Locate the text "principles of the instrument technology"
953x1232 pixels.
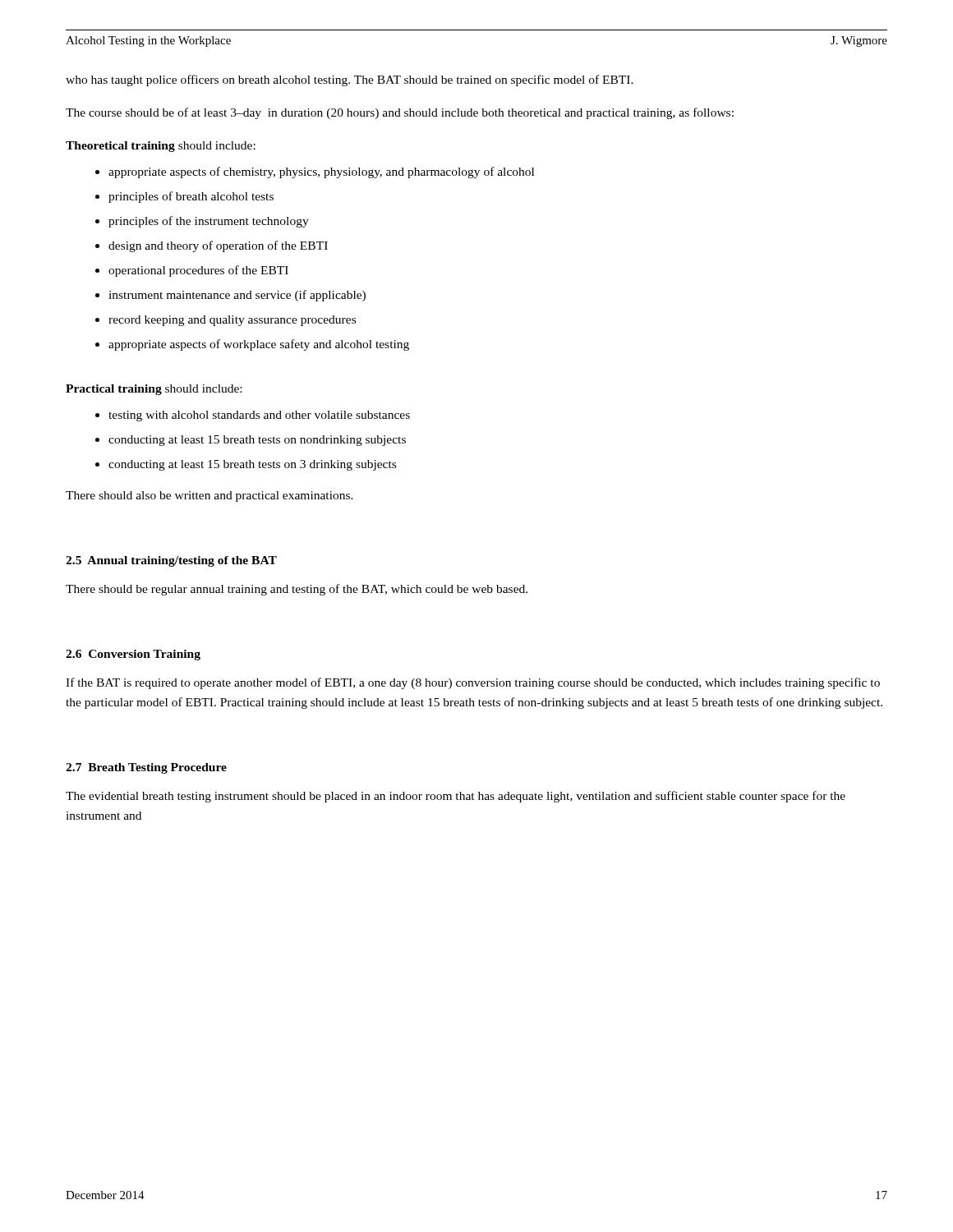pyautogui.click(x=209, y=222)
